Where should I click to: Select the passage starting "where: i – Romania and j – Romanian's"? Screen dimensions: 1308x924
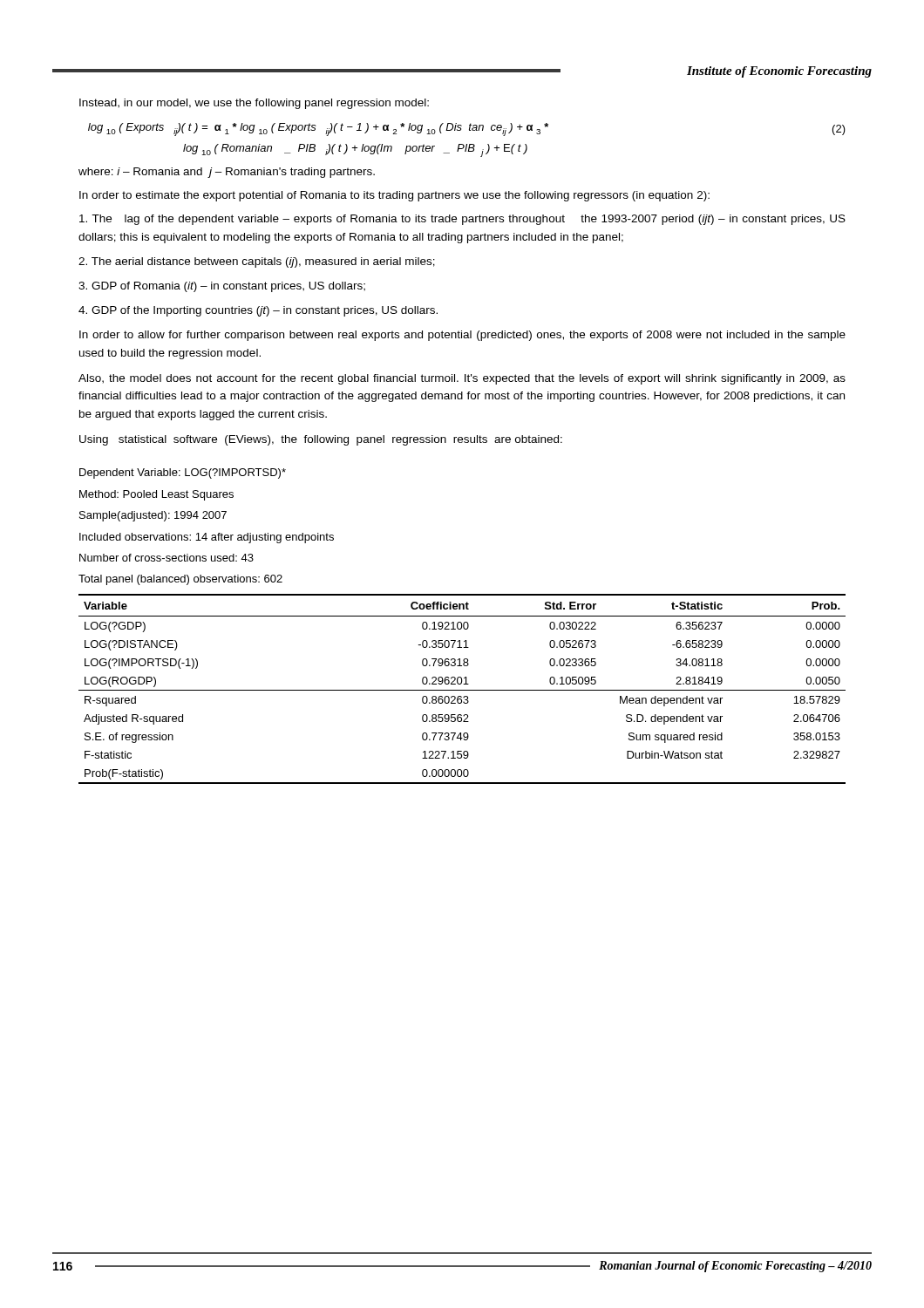(227, 172)
